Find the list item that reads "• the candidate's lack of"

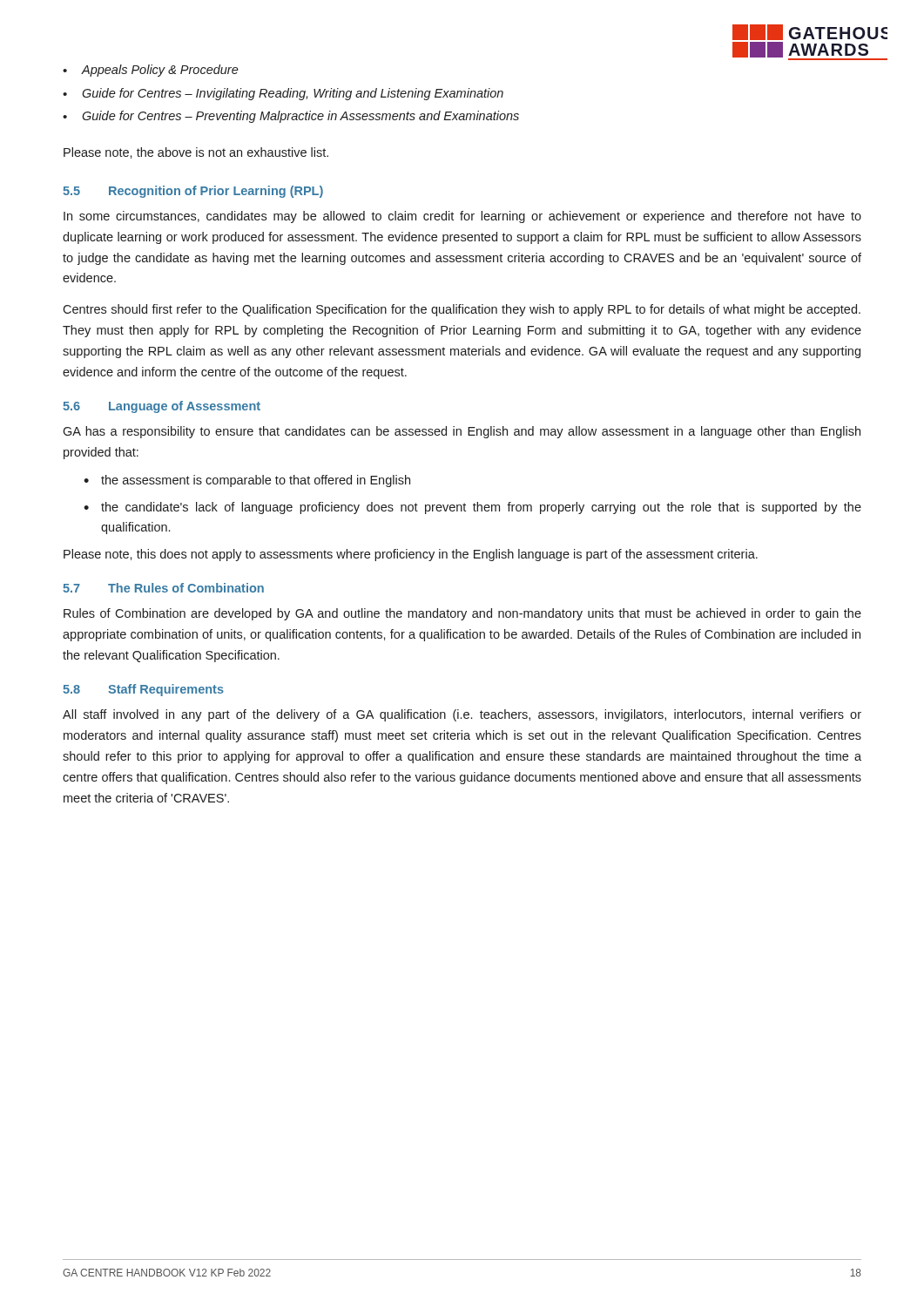pyautogui.click(x=472, y=518)
